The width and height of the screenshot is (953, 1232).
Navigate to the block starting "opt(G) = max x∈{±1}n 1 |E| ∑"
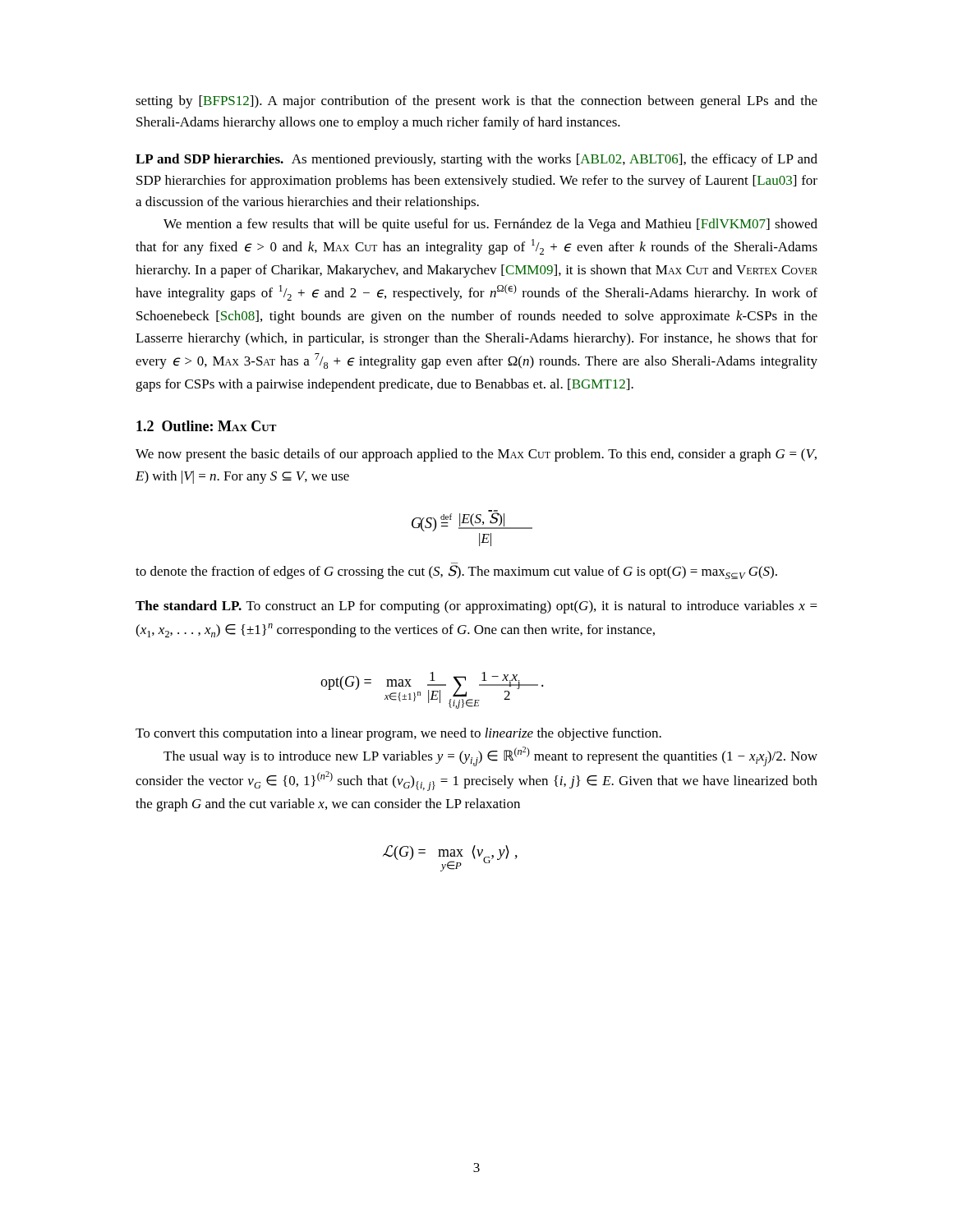pyautogui.click(x=476, y=684)
